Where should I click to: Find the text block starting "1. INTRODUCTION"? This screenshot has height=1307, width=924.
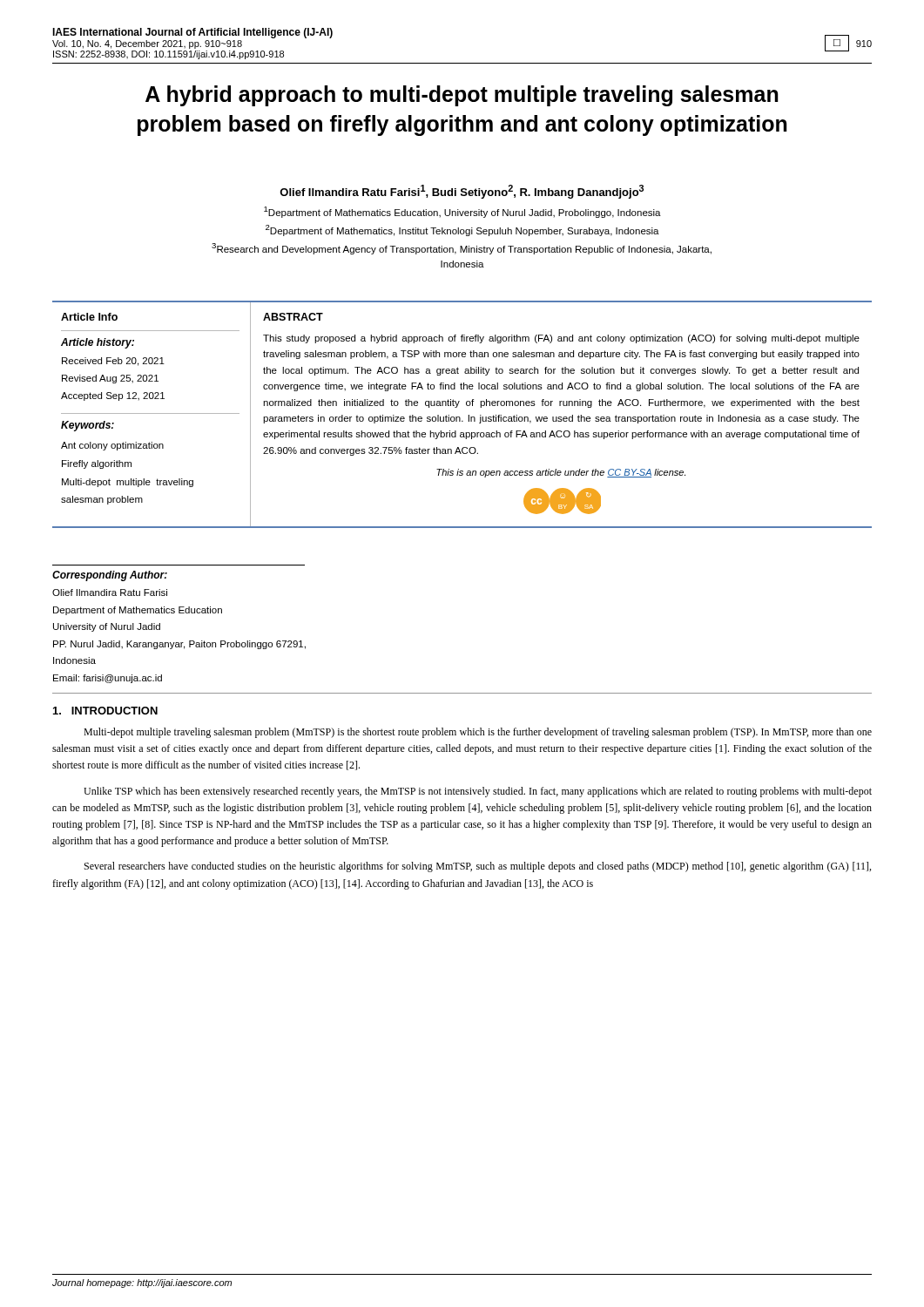105,711
